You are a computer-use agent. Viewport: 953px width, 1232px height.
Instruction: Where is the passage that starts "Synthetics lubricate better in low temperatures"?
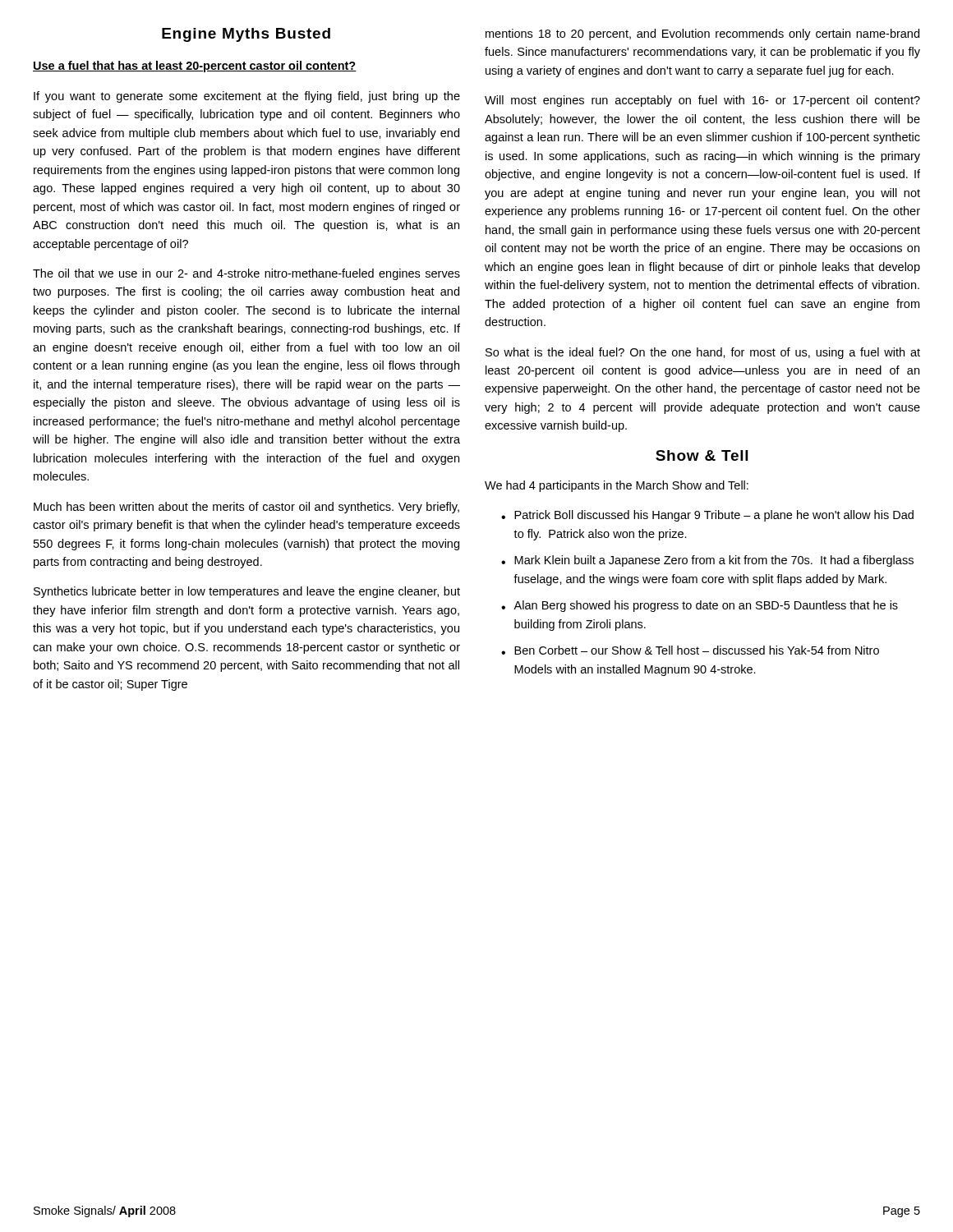tap(246, 638)
